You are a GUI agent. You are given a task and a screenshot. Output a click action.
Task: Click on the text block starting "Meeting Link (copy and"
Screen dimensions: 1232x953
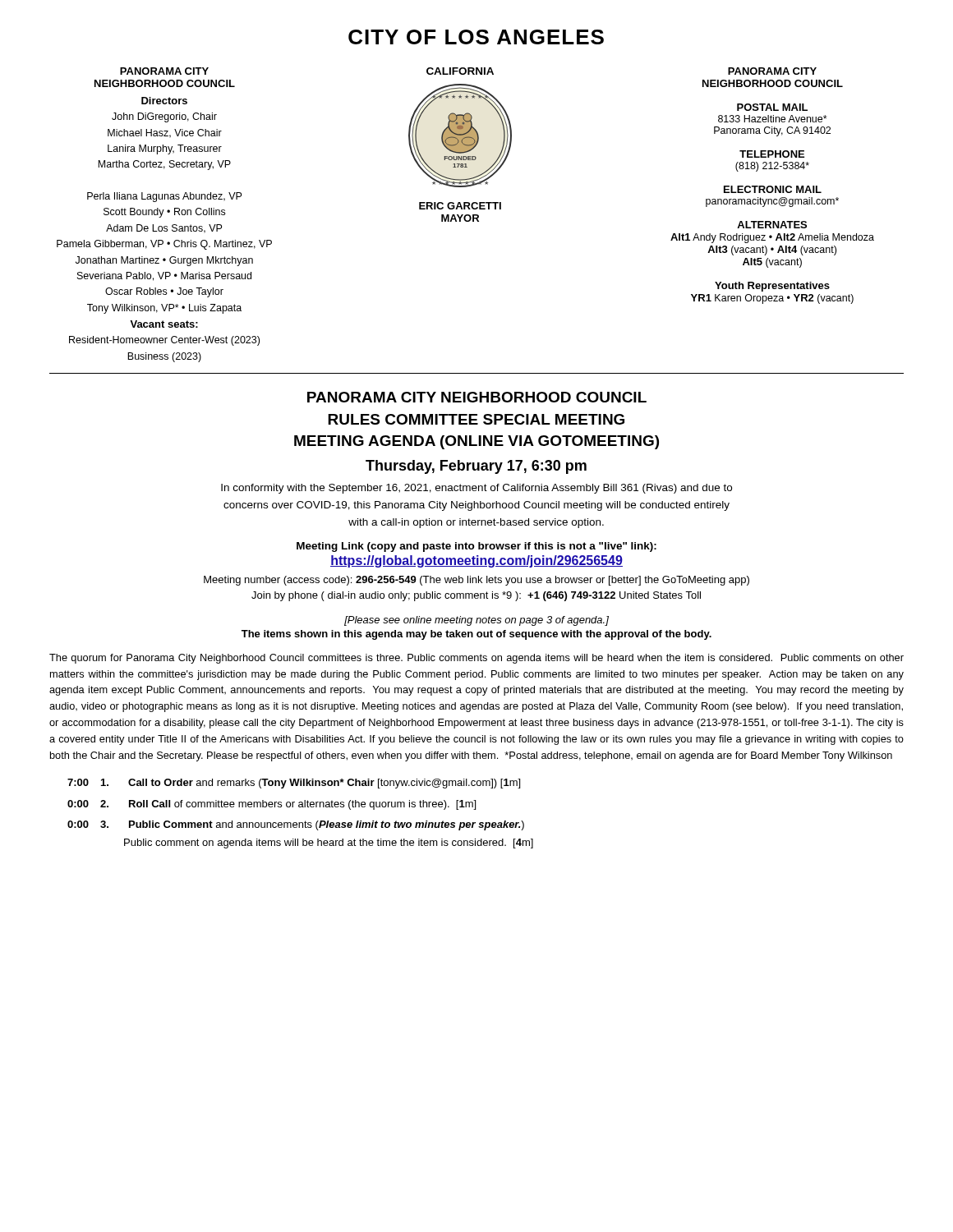476,546
